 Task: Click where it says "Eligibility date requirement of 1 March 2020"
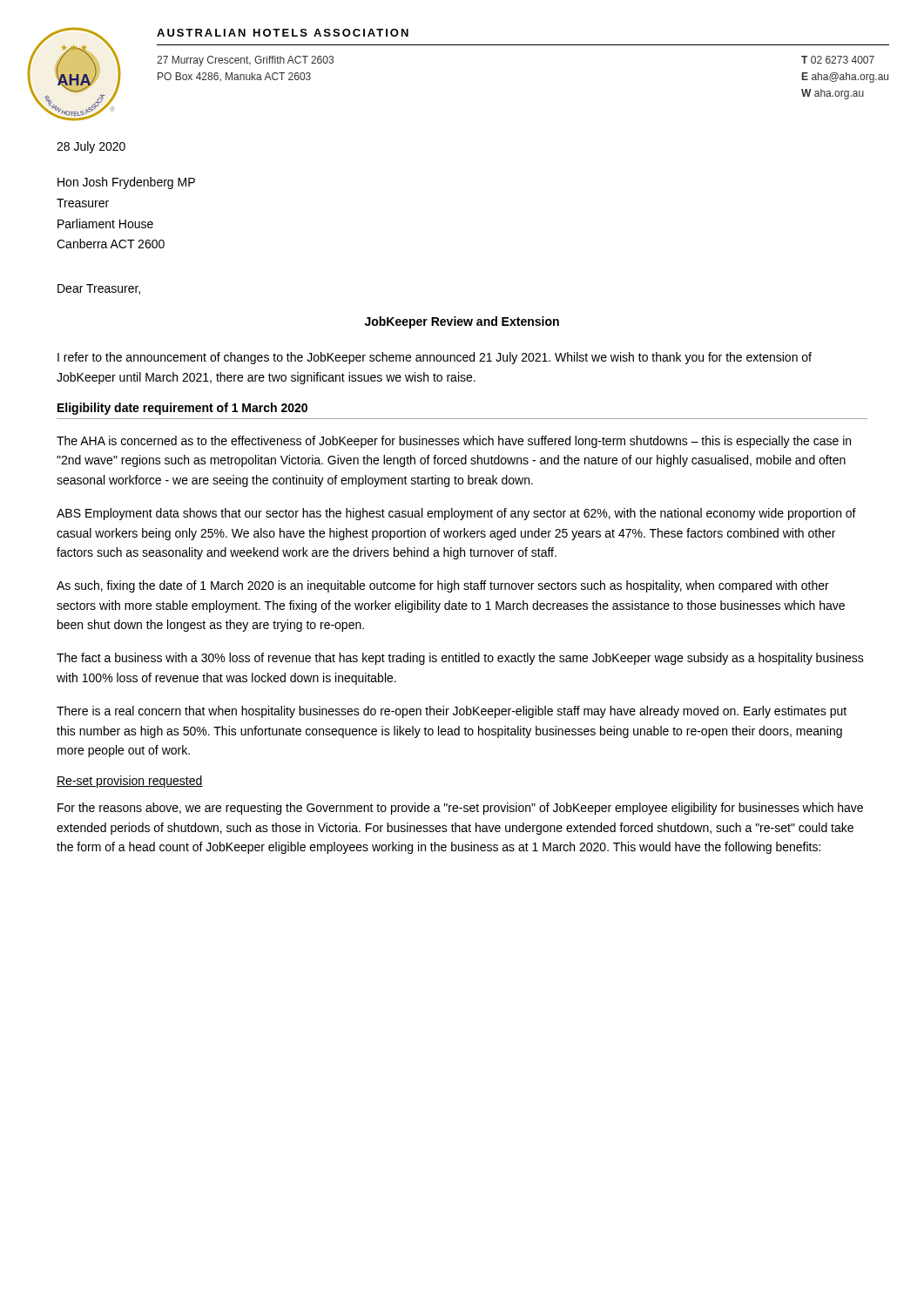[182, 408]
